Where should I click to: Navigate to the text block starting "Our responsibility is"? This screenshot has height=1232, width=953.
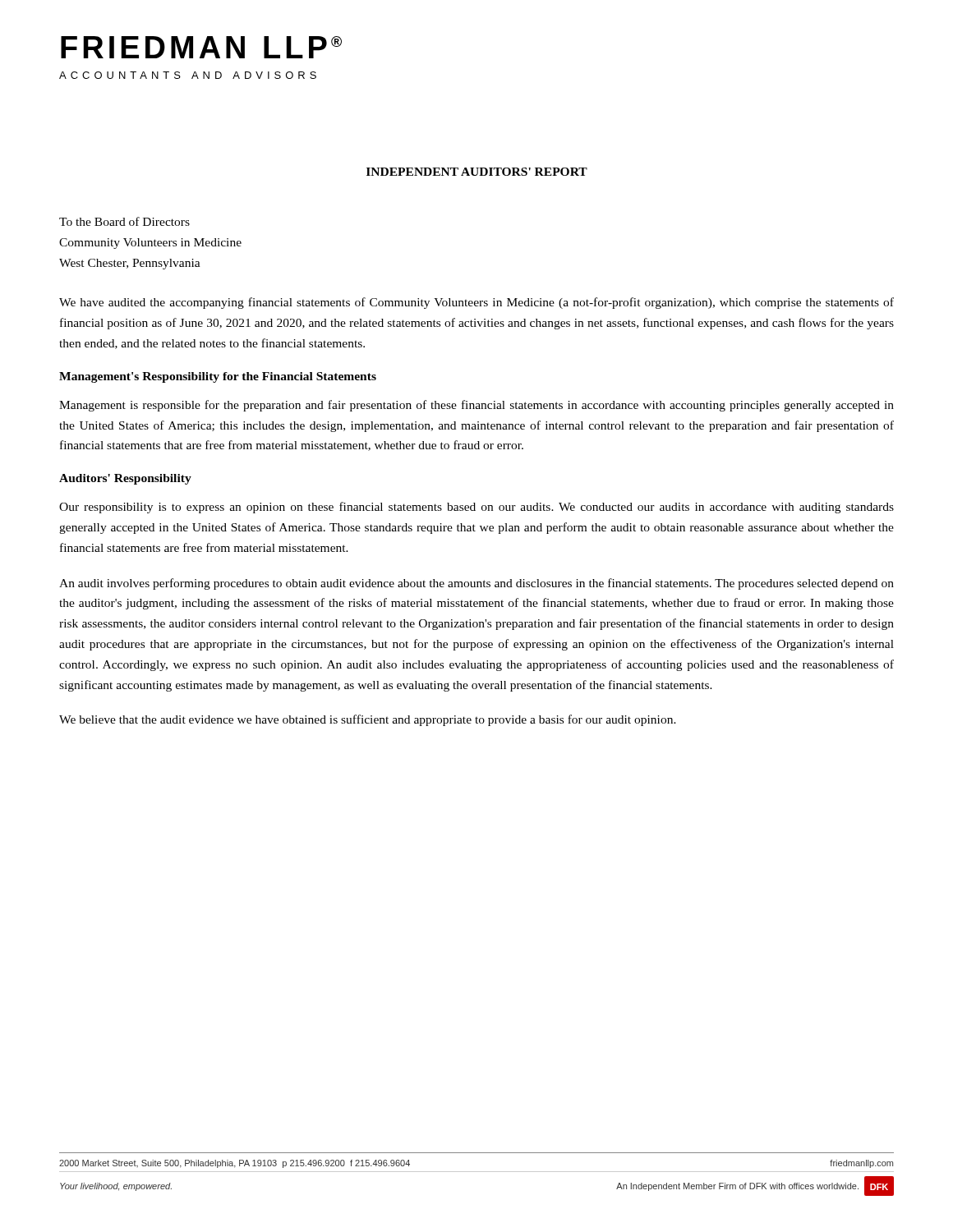476,527
